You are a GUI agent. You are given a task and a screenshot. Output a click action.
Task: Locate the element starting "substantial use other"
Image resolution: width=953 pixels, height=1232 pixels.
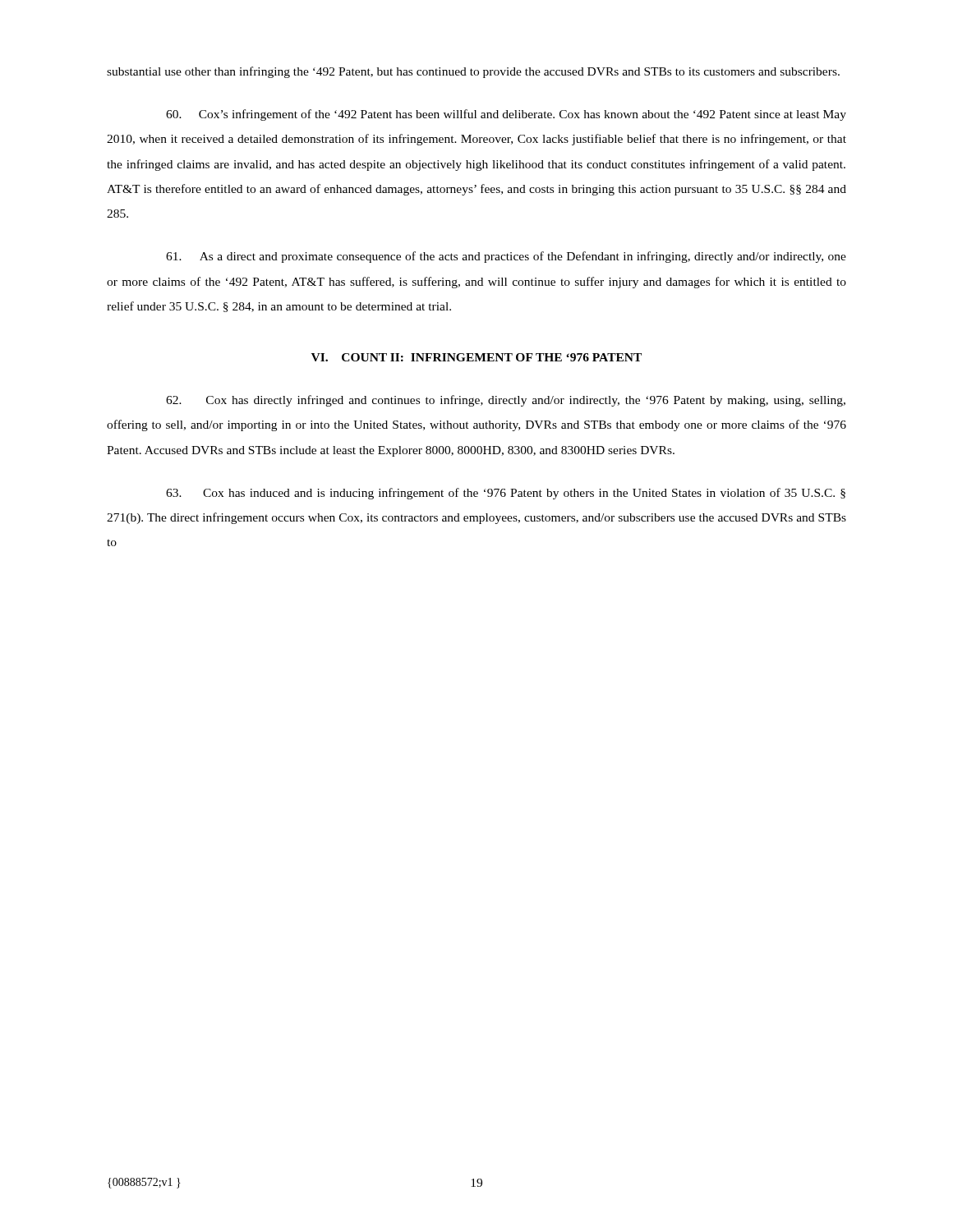(476, 72)
